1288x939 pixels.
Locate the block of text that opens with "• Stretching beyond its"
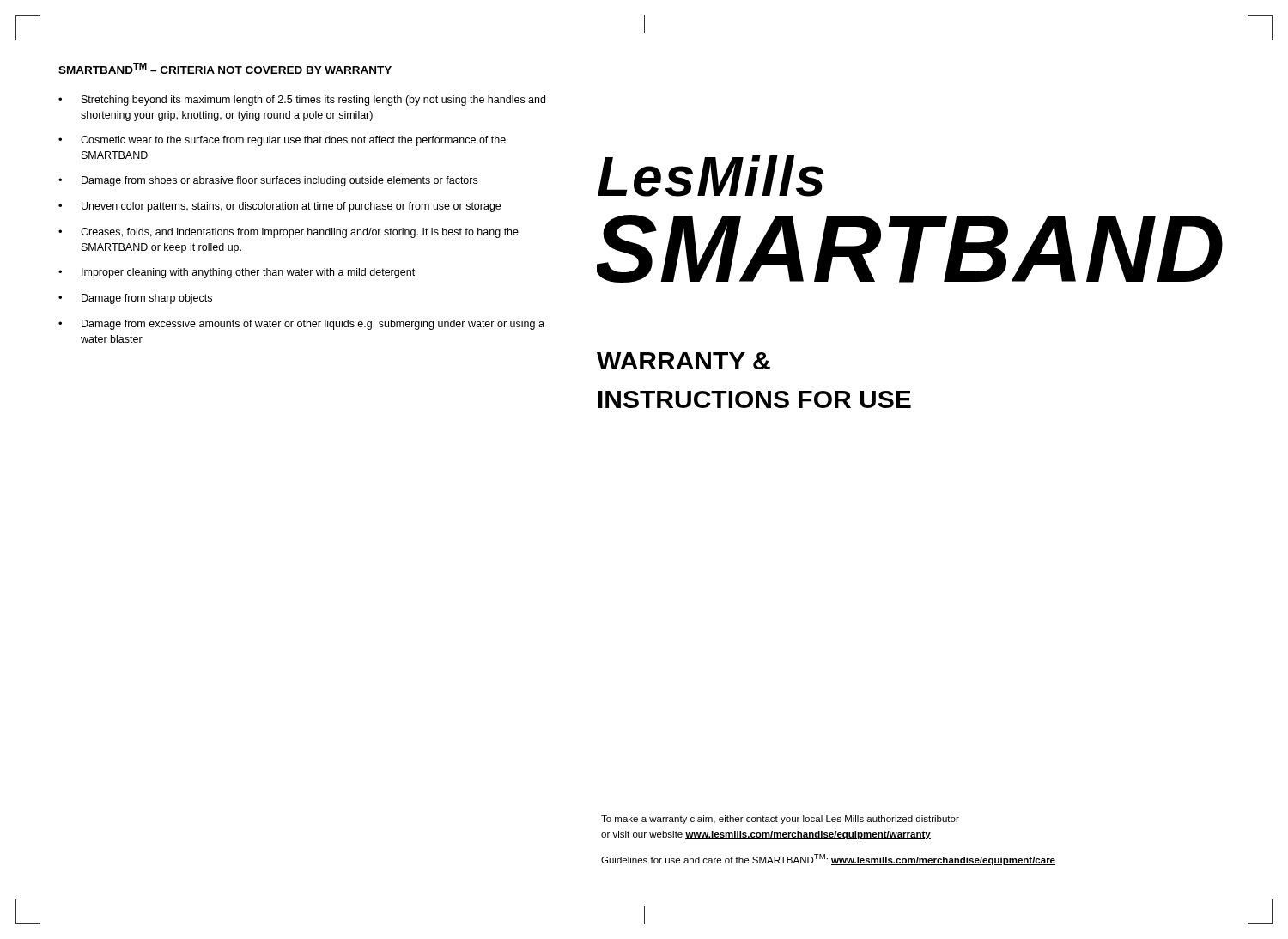click(x=303, y=107)
